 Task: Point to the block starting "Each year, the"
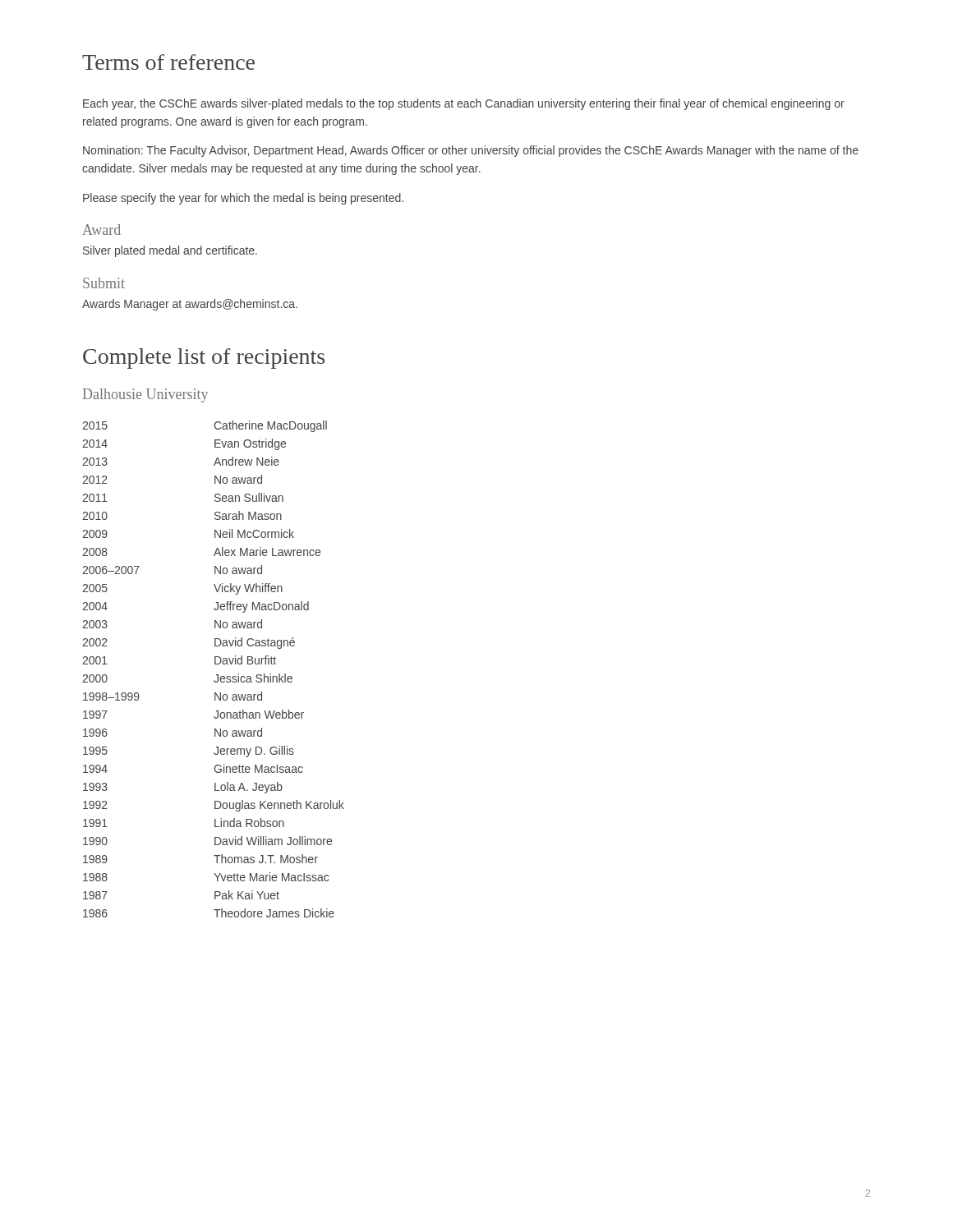click(476, 113)
